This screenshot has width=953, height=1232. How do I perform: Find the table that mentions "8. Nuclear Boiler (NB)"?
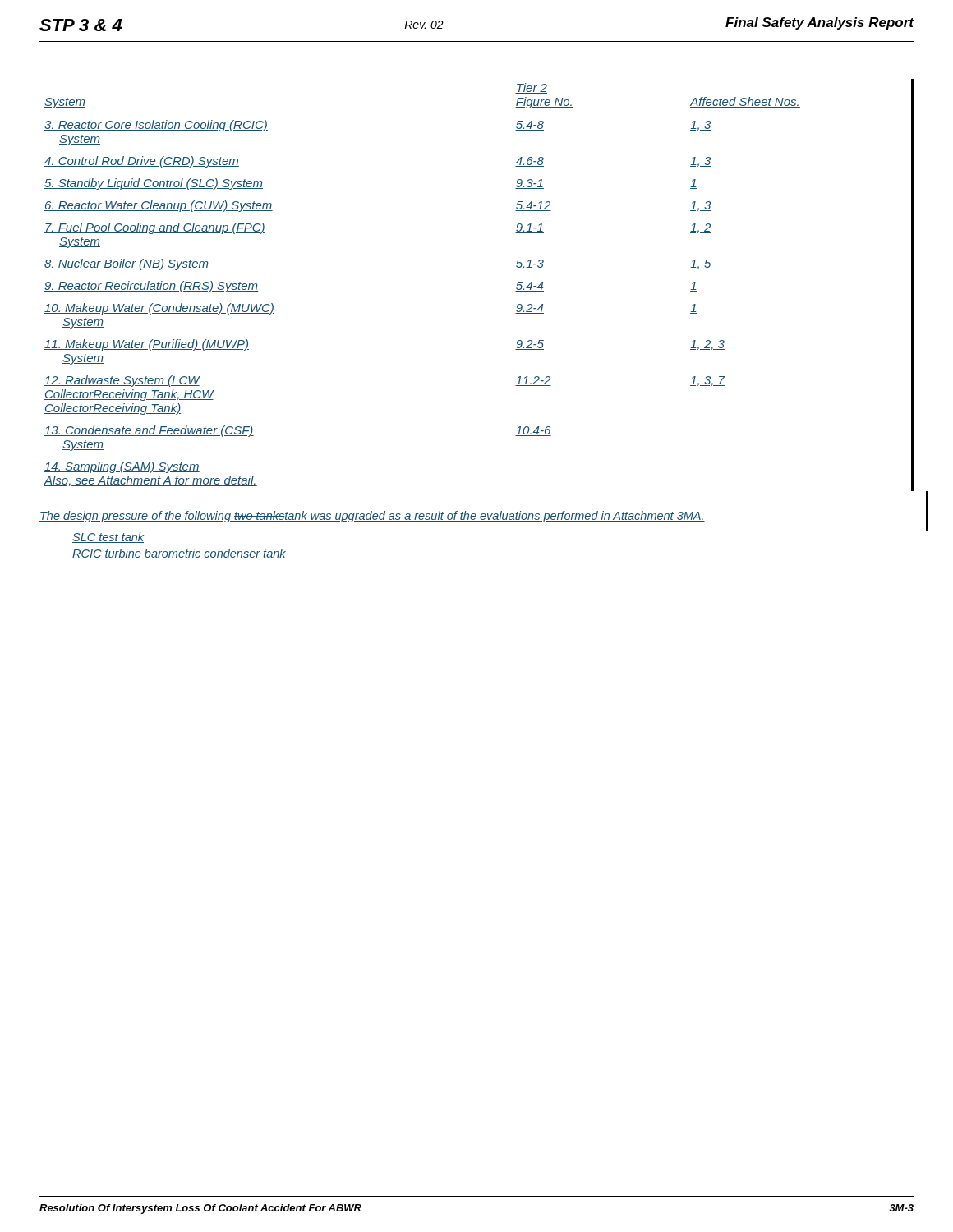[476, 285]
